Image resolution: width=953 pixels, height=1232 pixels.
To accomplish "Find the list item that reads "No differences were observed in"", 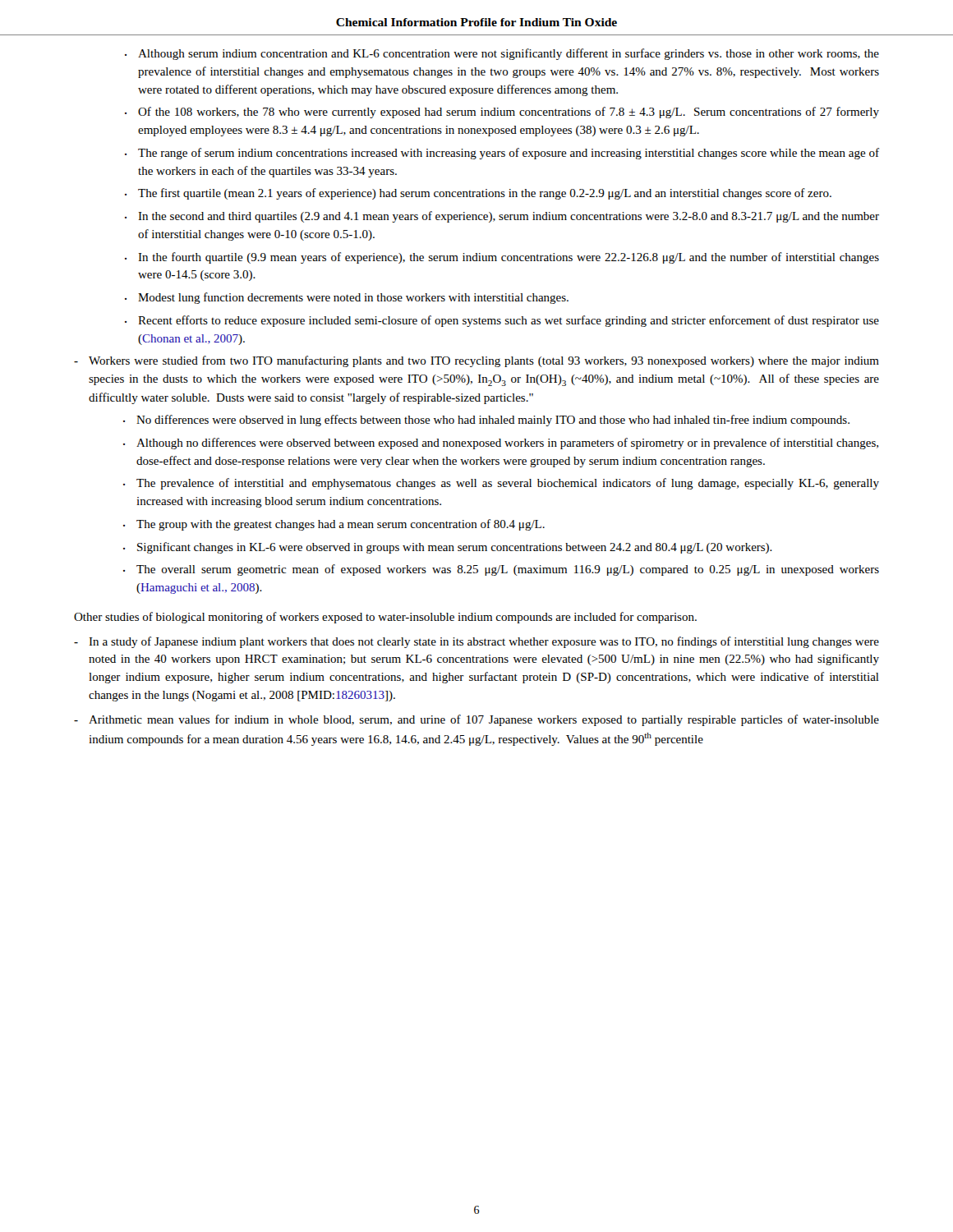I will click(493, 420).
